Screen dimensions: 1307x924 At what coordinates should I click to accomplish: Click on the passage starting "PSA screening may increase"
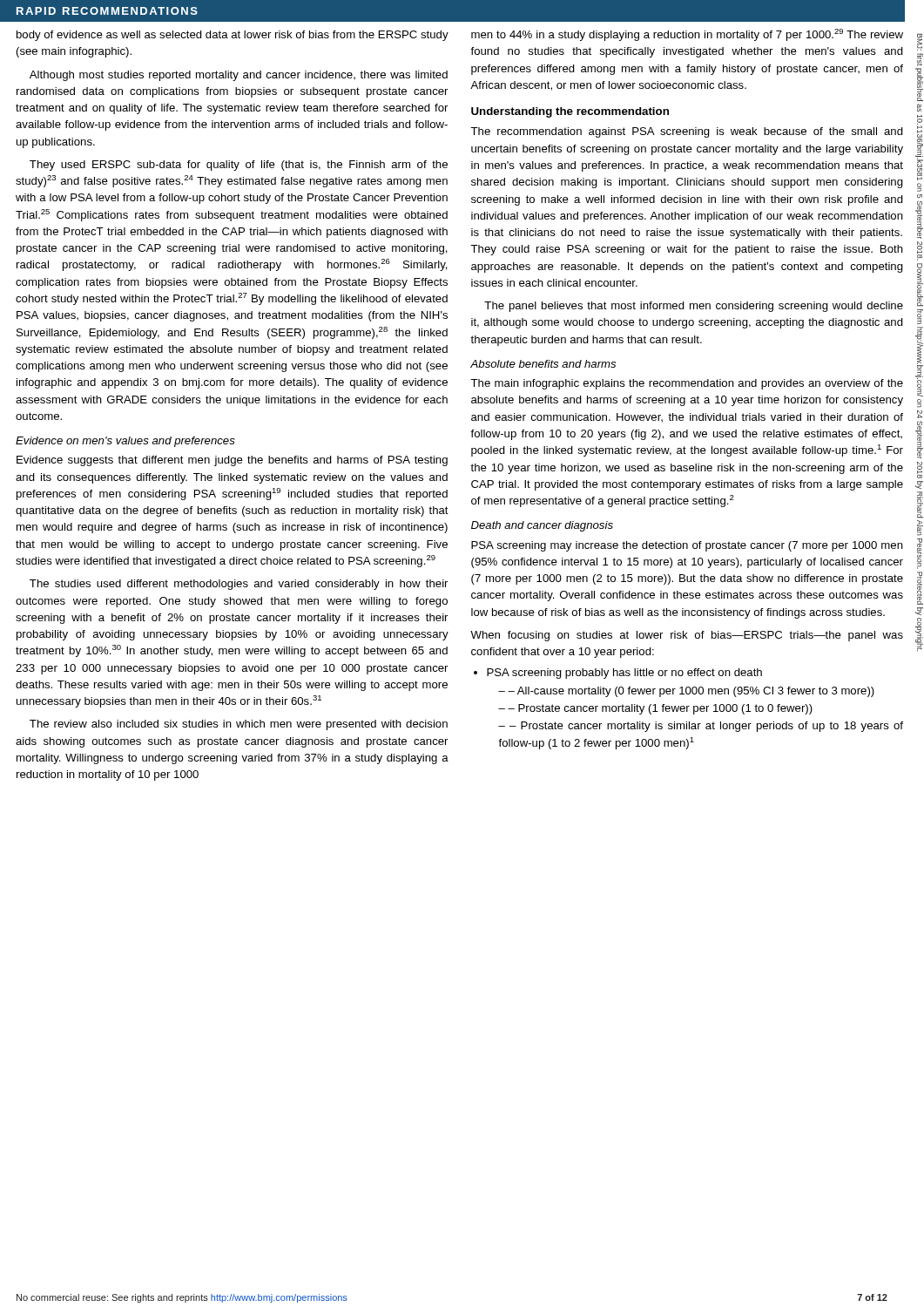pyautogui.click(x=687, y=578)
